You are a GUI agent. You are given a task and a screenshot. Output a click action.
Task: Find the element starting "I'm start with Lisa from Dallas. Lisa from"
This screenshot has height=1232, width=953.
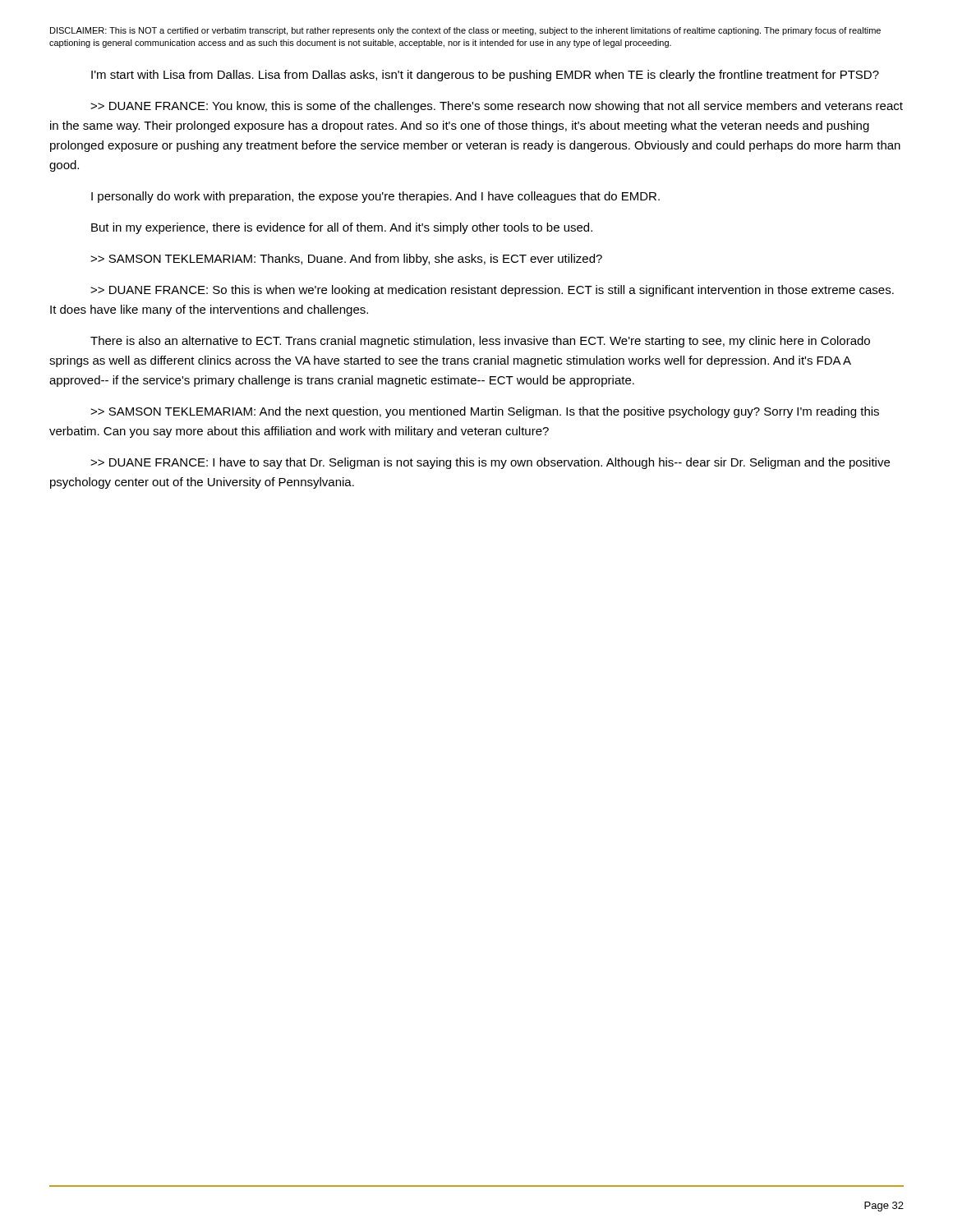[485, 74]
